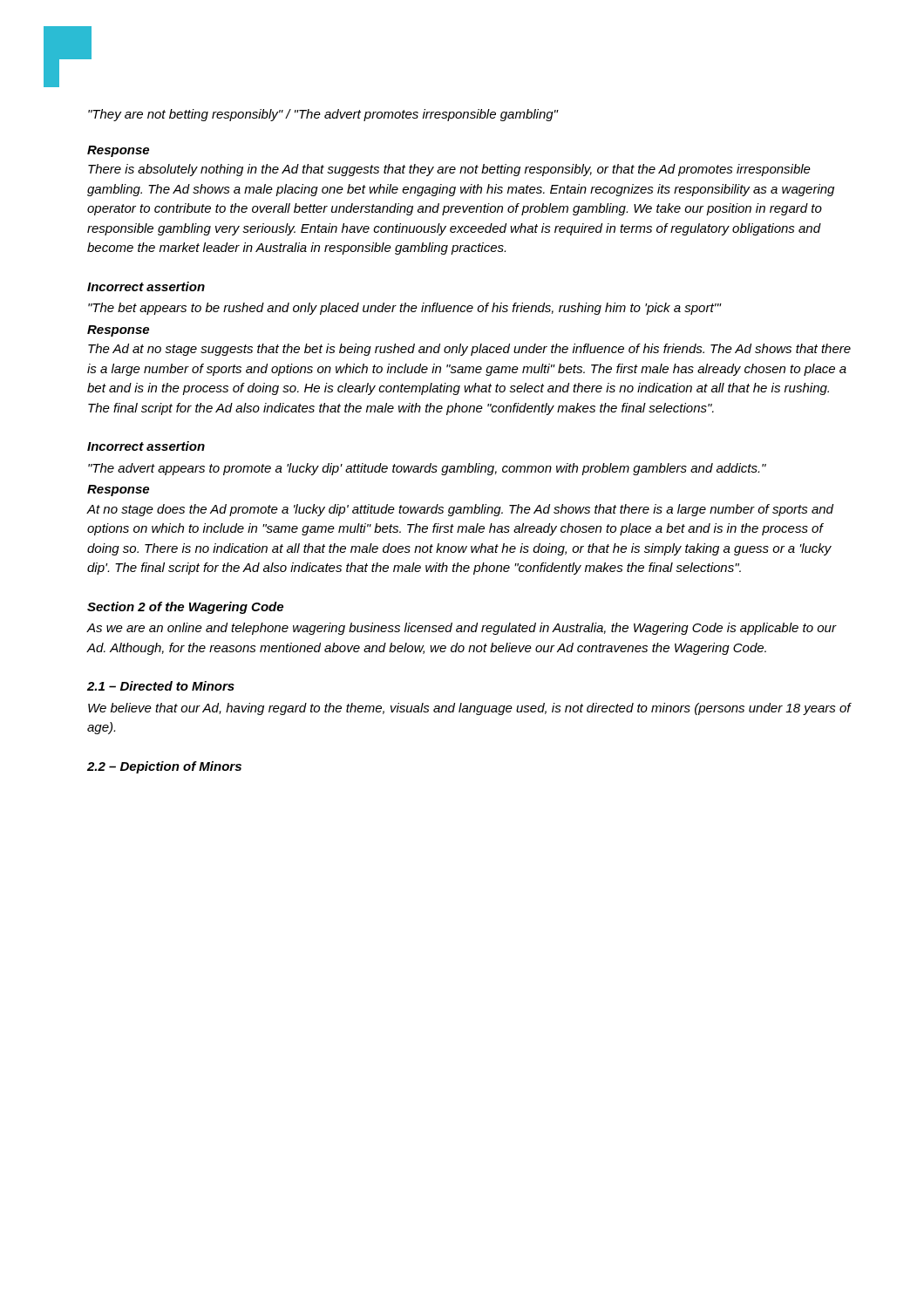Click on the region starting "2.1 – Directed to Minors"
The image size is (924, 1308).
[x=161, y=686]
